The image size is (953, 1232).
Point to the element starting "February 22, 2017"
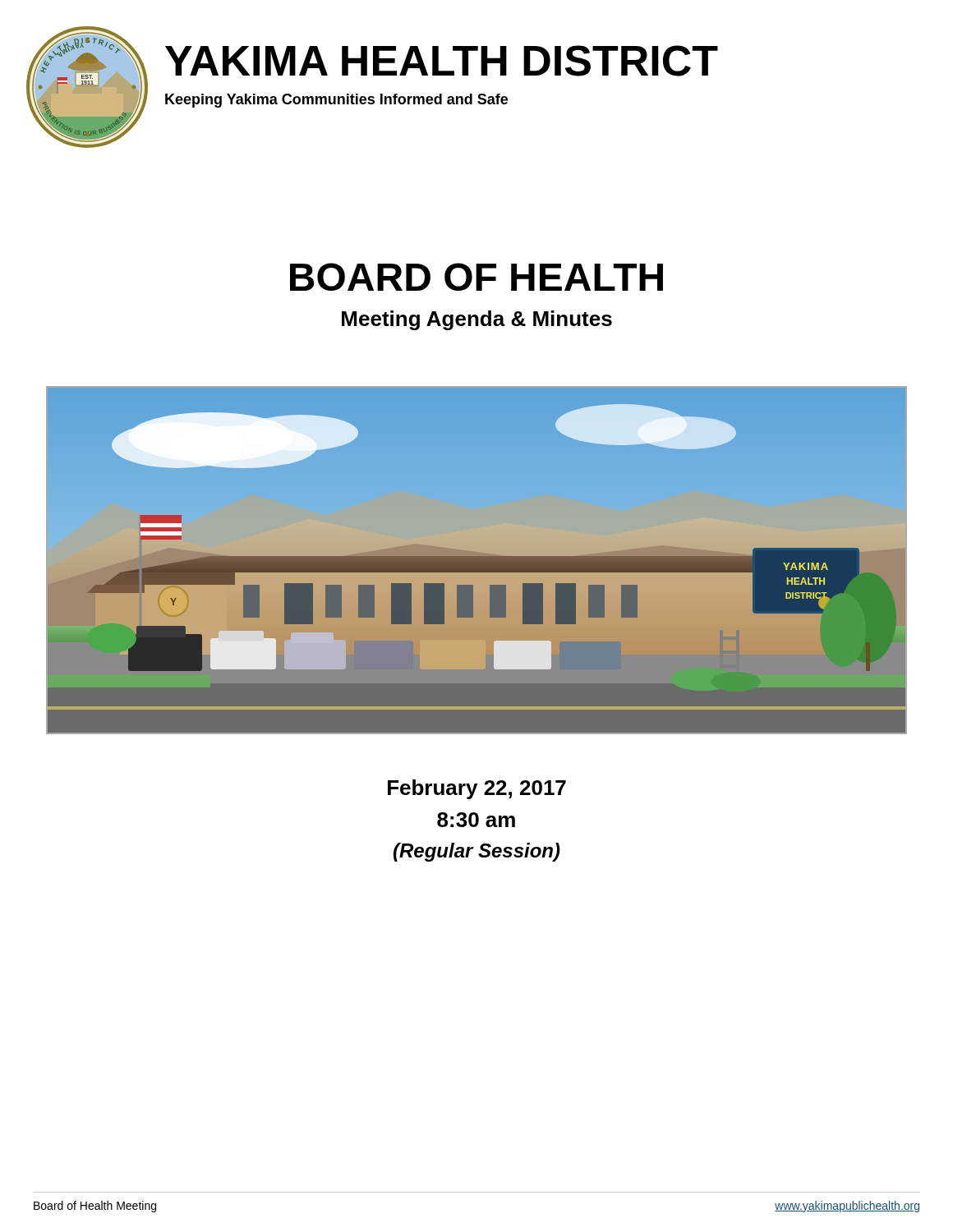click(x=476, y=817)
